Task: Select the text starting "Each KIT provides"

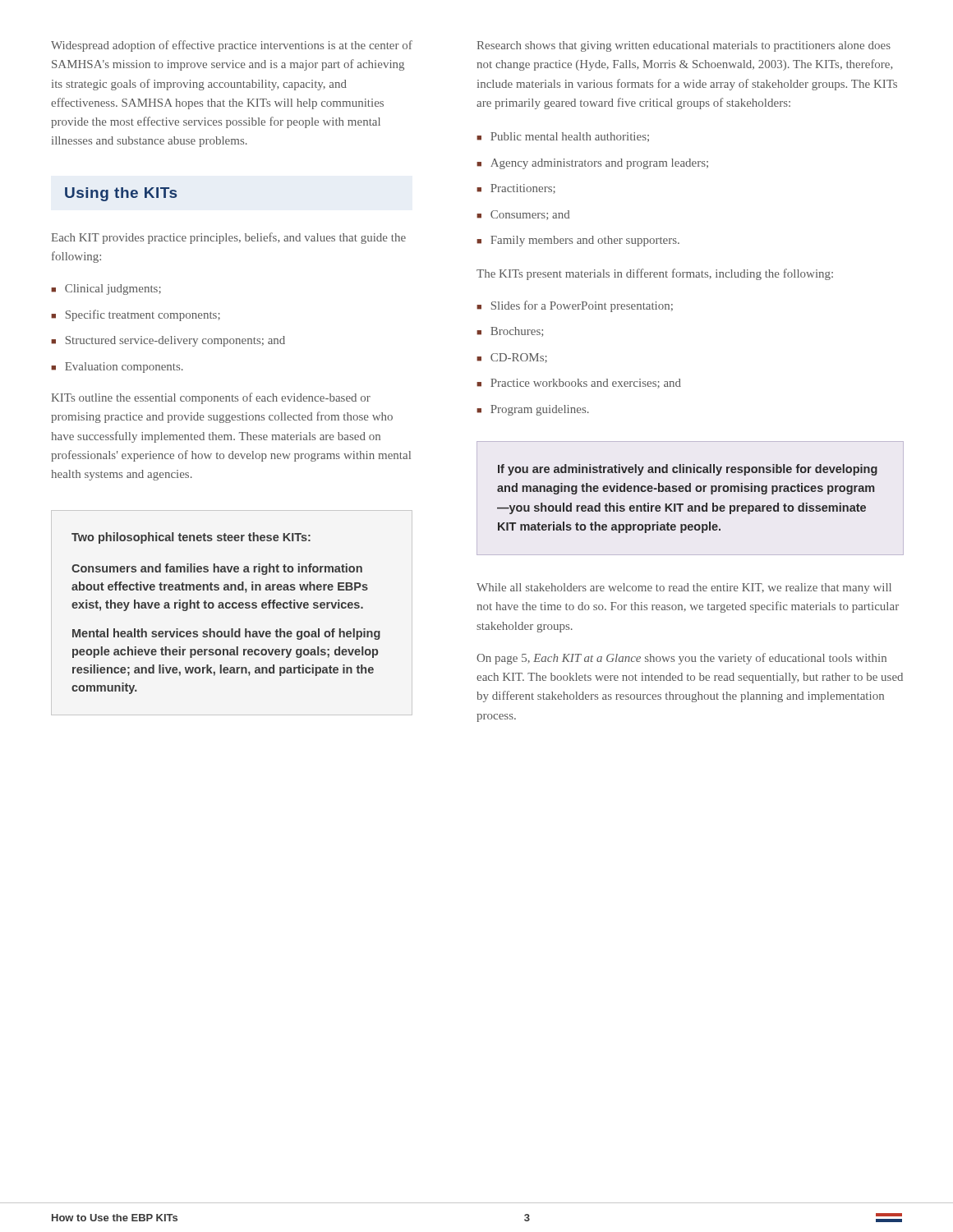Action: click(228, 247)
